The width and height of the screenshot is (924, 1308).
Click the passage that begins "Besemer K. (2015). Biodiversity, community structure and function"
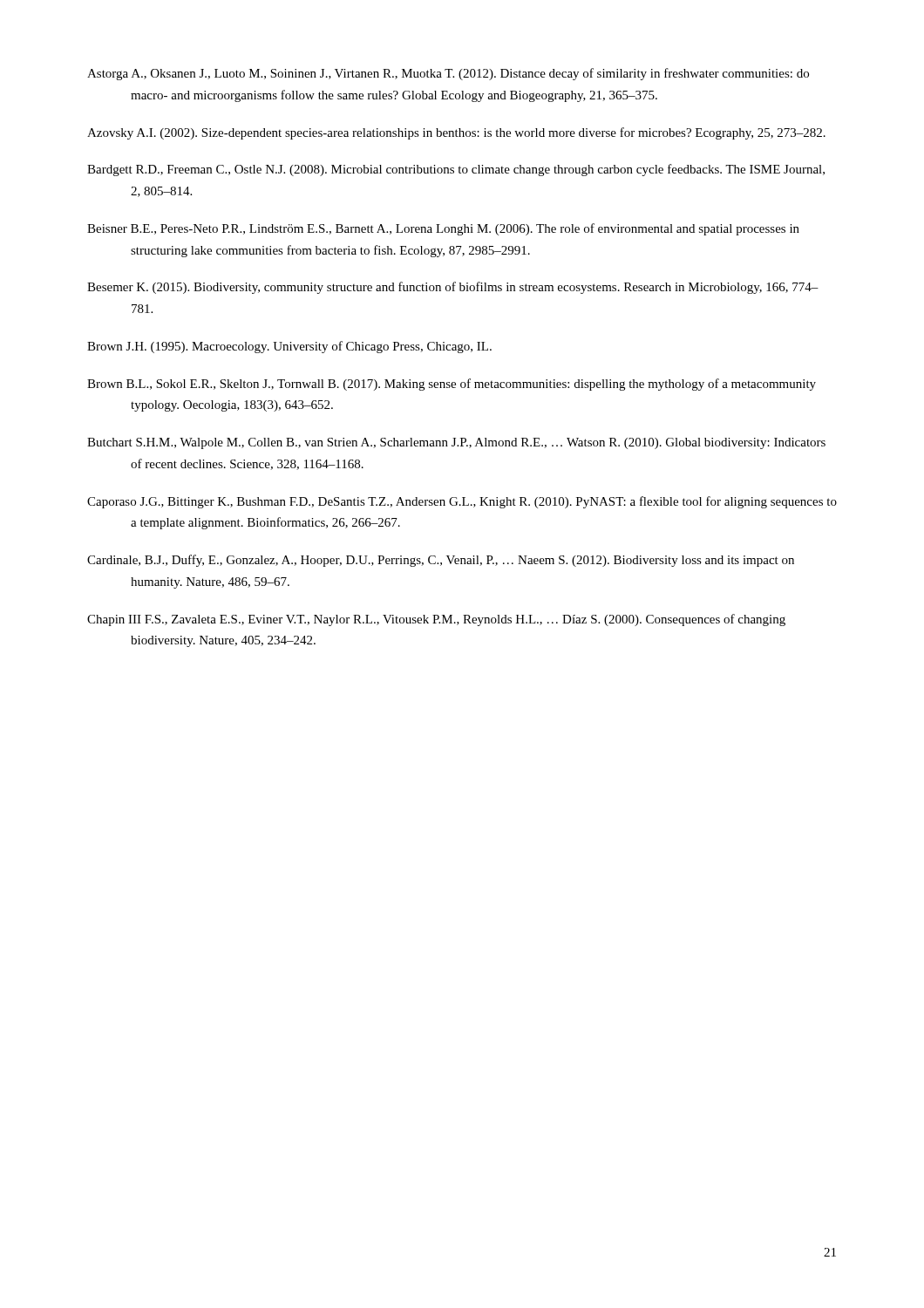click(x=453, y=298)
